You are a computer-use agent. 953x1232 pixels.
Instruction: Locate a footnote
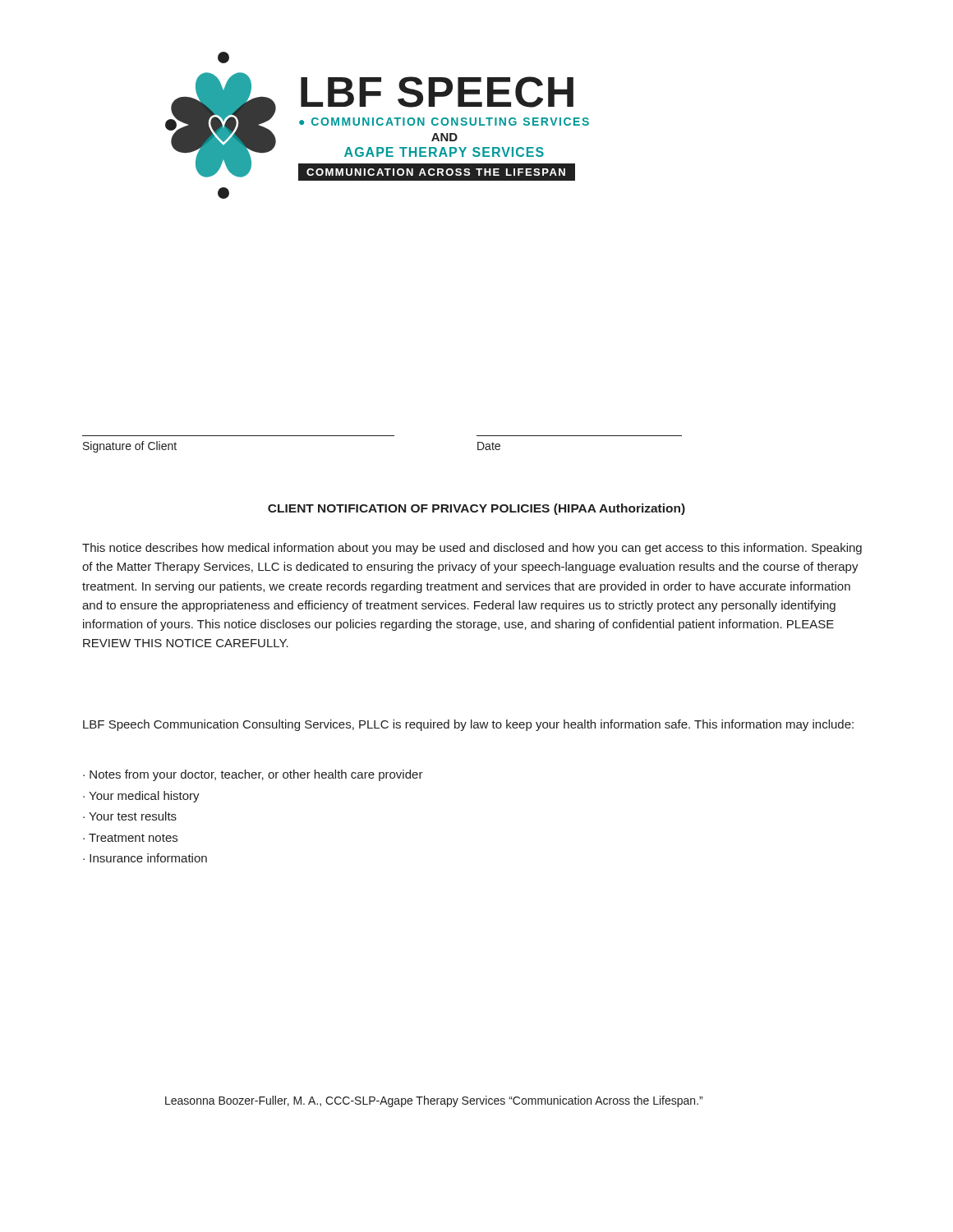(x=434, y=1101)
